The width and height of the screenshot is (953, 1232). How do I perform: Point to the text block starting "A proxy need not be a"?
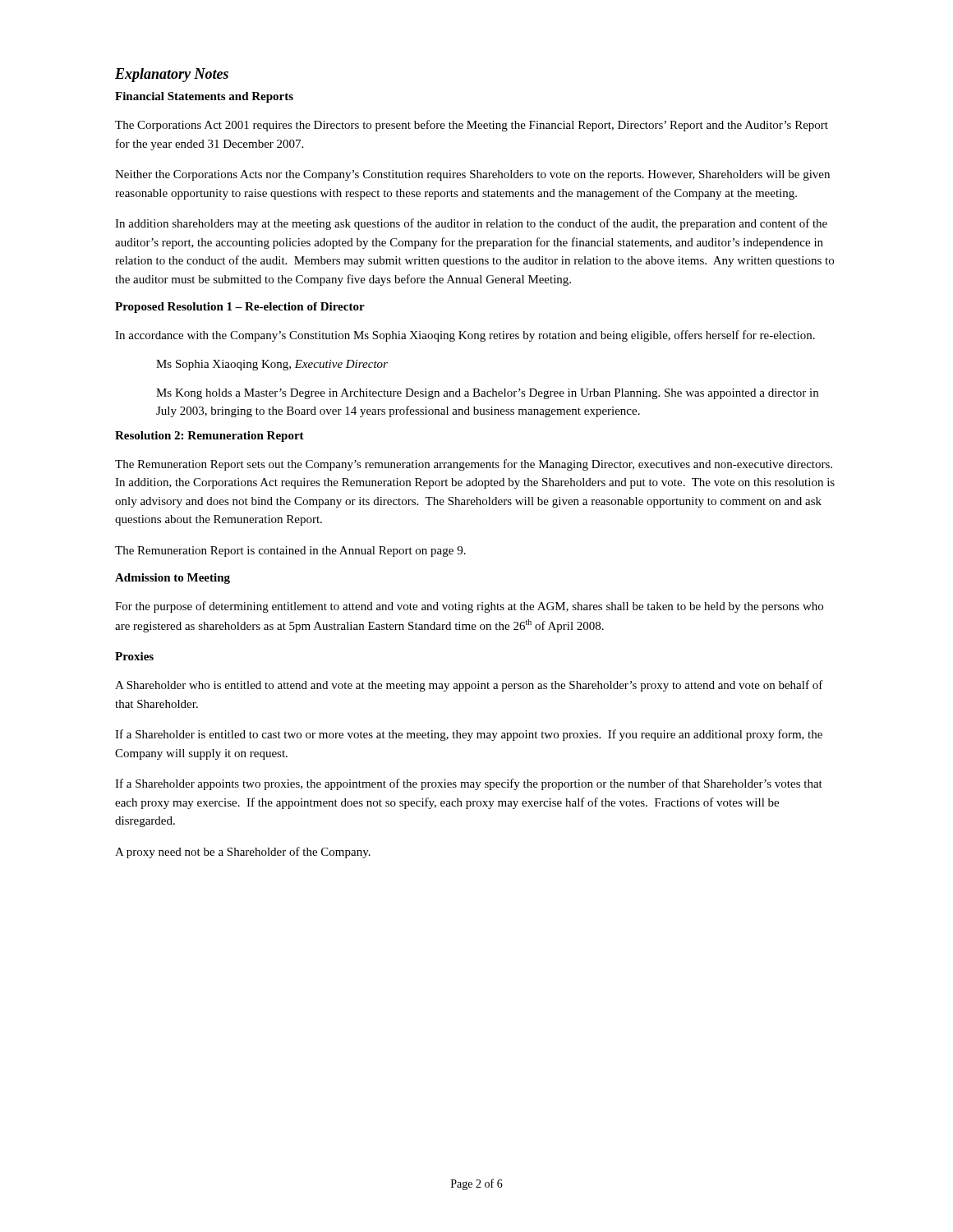tap(243, 853)
